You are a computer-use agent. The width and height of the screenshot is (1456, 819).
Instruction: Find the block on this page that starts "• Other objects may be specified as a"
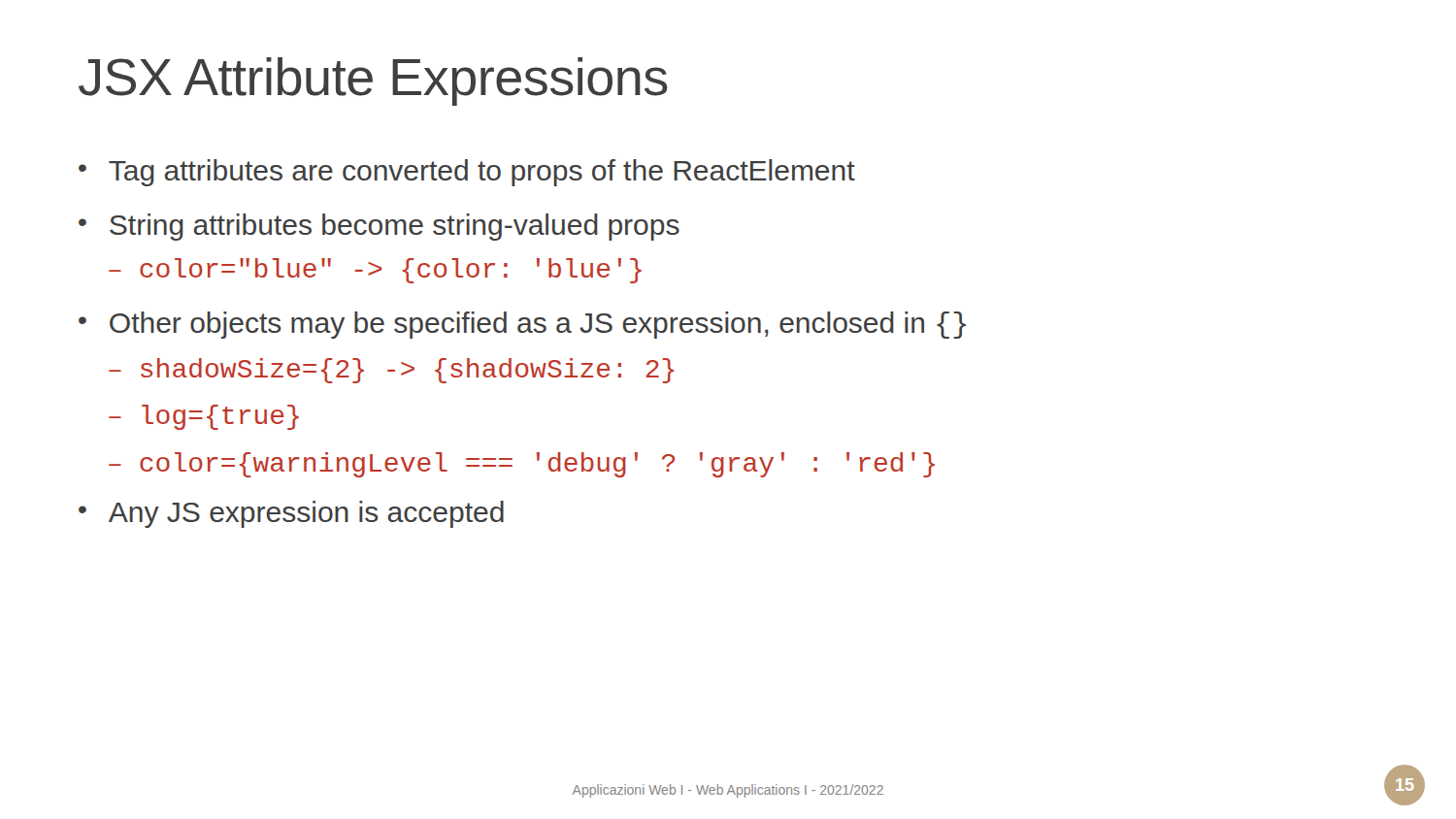tap(523, 324)
